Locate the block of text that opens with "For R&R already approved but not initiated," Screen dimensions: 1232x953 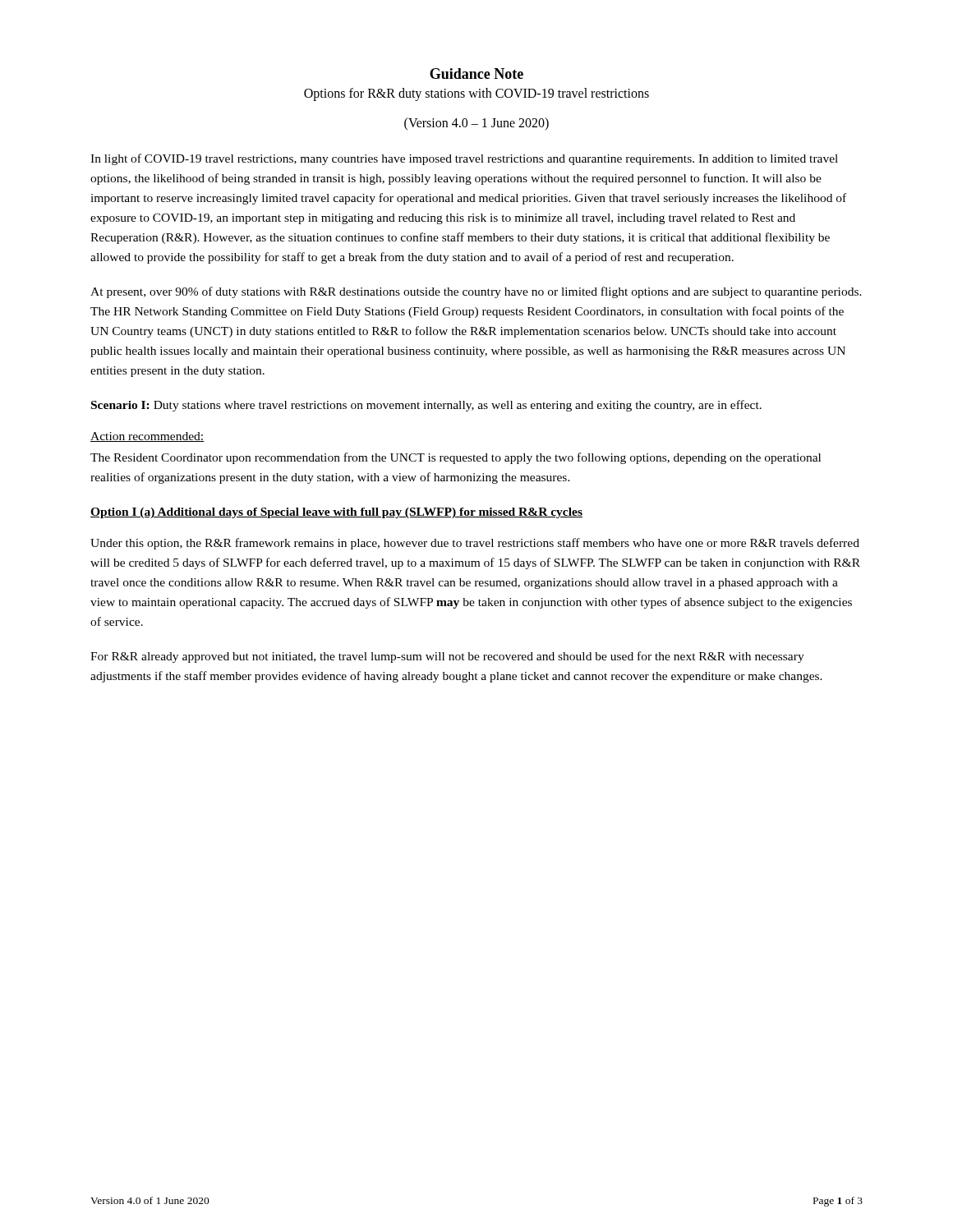click(457, 666)
